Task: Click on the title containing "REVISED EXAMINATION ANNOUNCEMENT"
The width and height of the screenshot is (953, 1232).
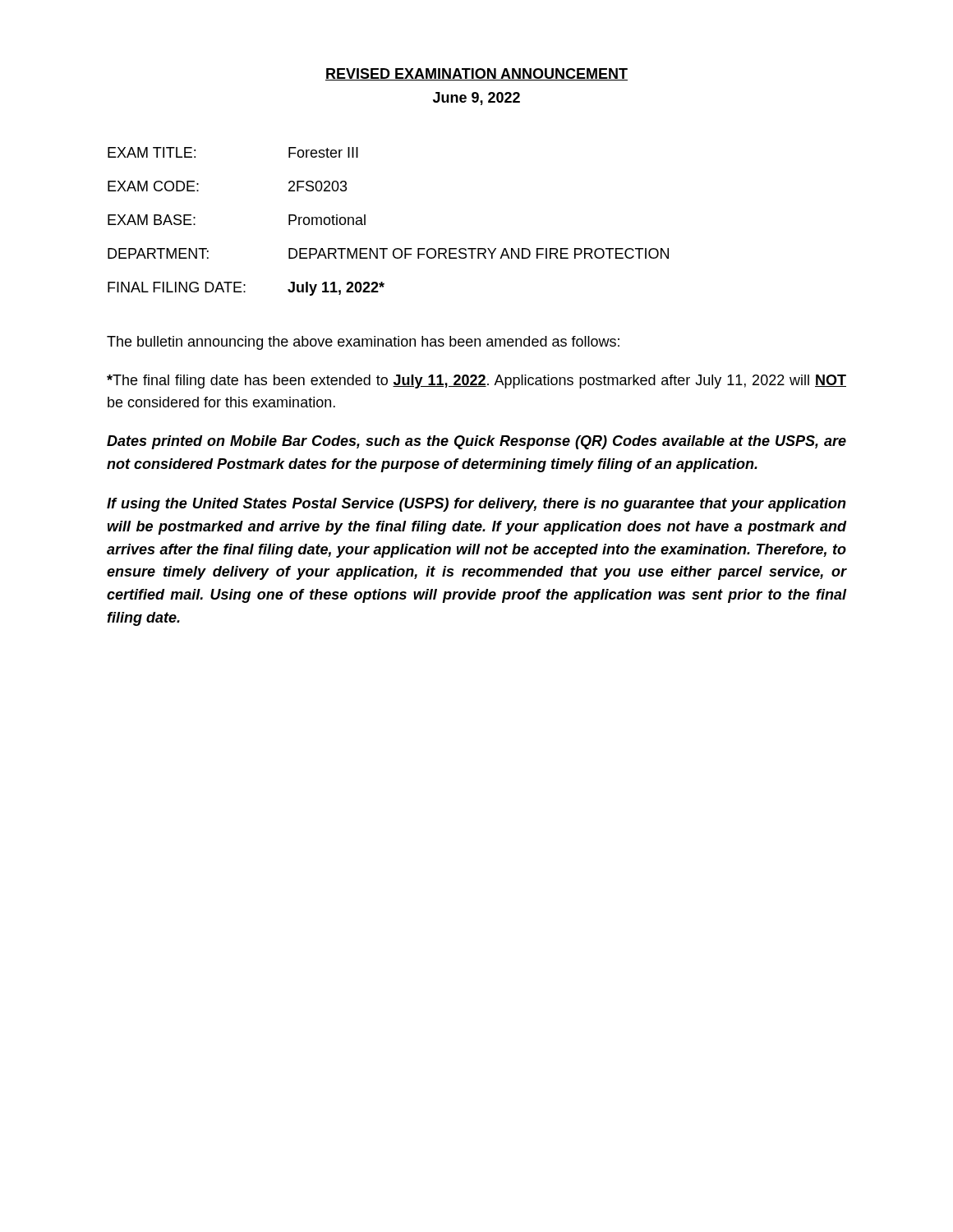Action: (476, 74)
